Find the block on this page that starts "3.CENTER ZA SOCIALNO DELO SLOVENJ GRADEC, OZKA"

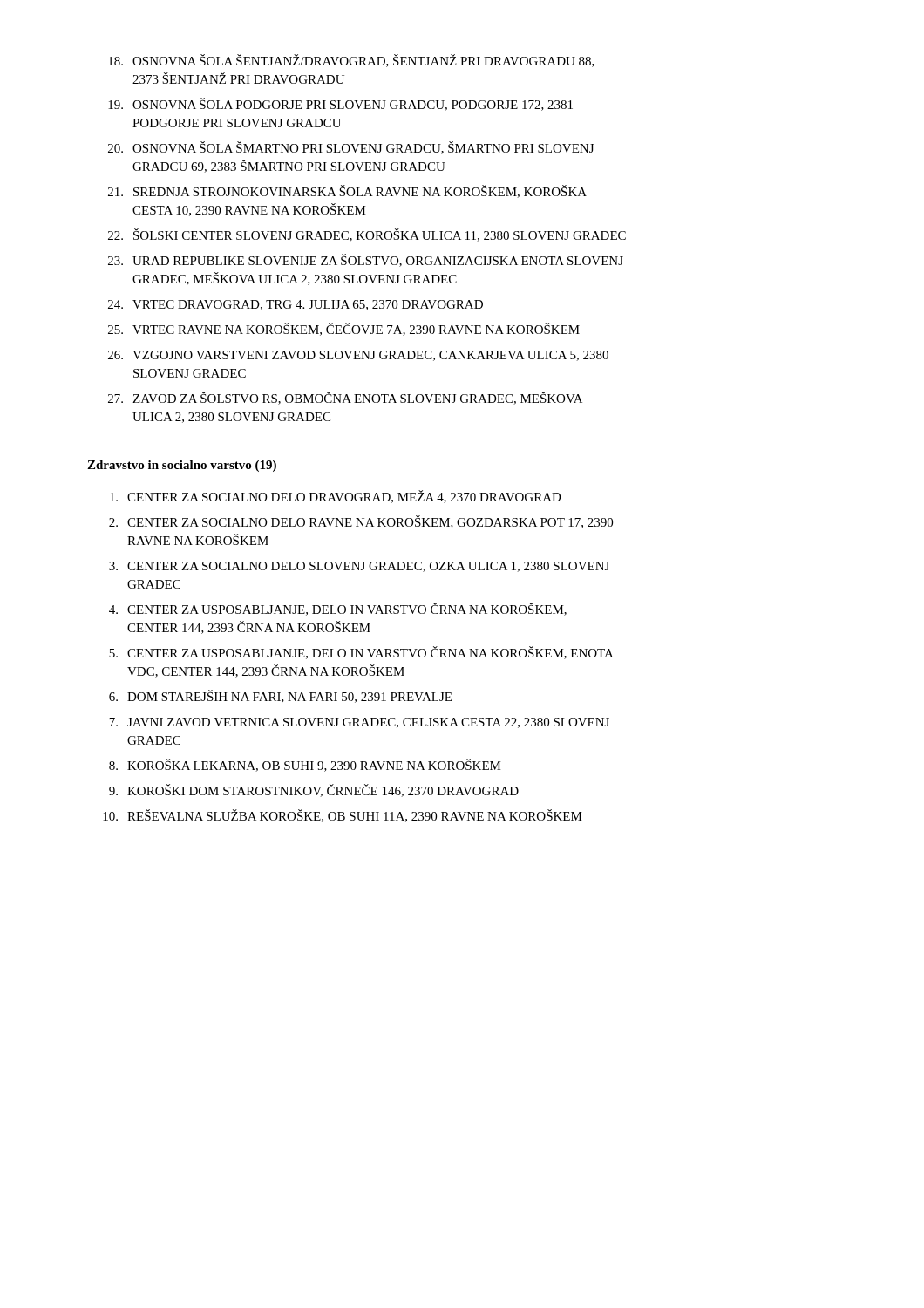[462, 576]
